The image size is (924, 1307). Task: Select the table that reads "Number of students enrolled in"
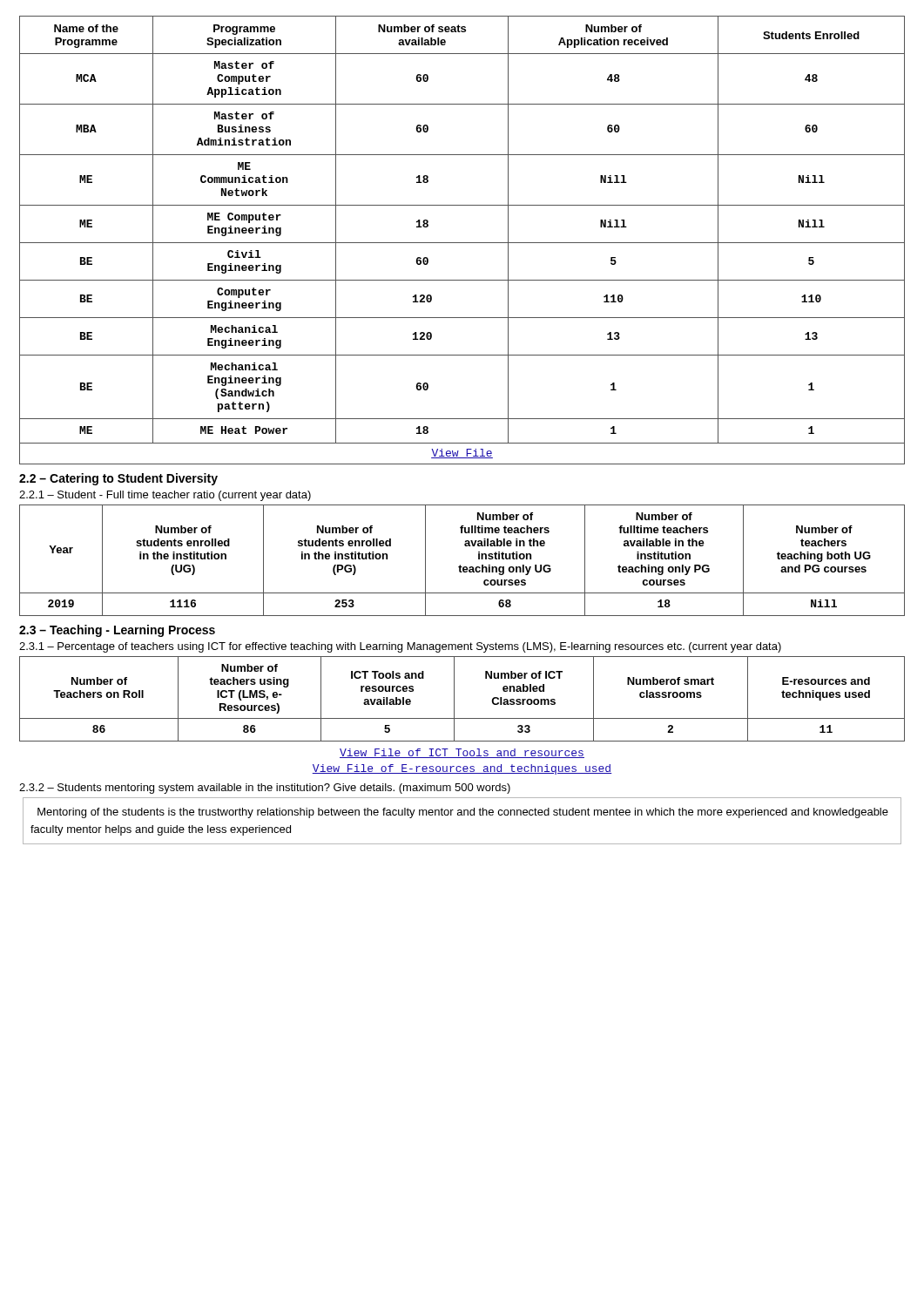(x=462, y=560)
